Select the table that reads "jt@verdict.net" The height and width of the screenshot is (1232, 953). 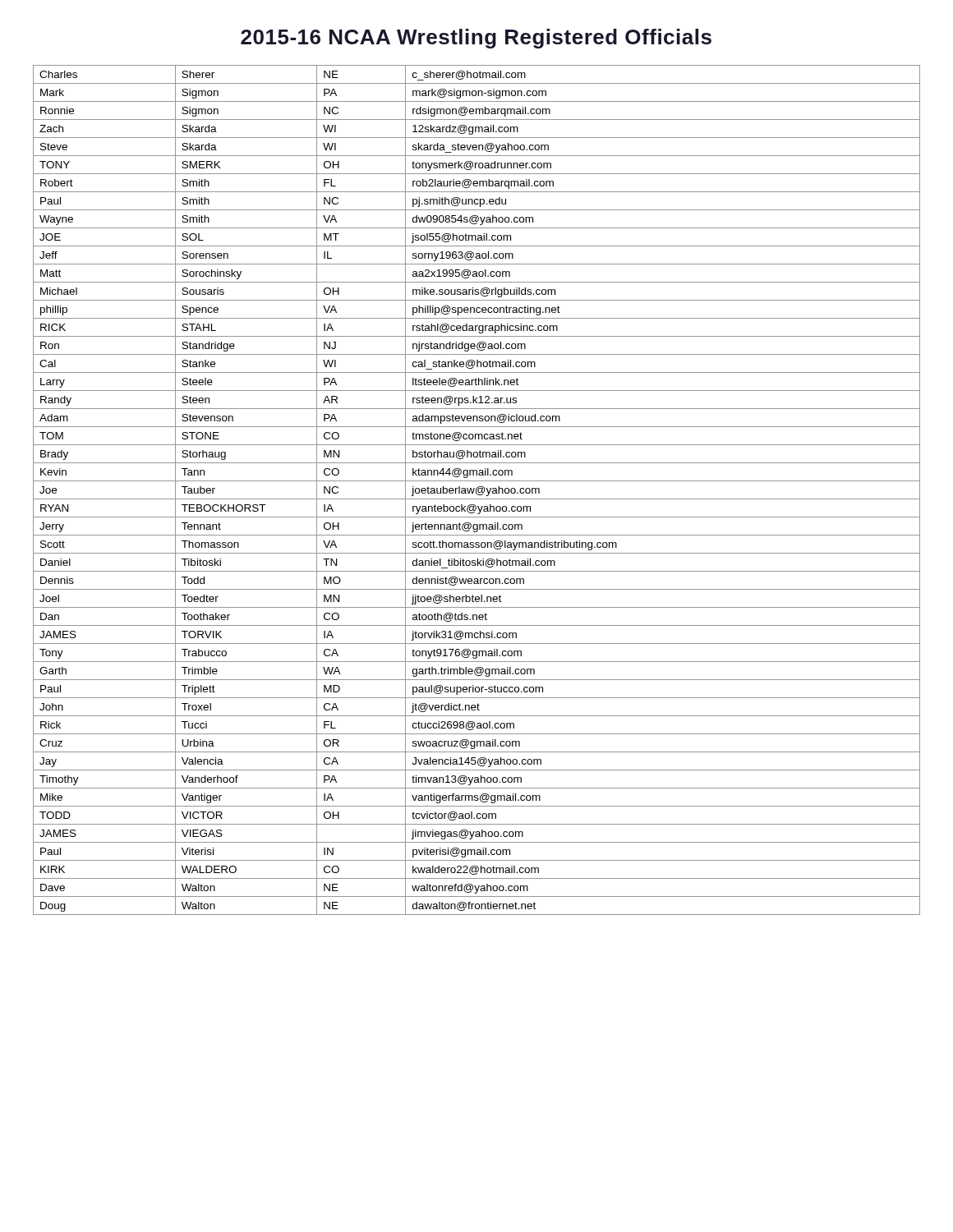tap(476, 490)
